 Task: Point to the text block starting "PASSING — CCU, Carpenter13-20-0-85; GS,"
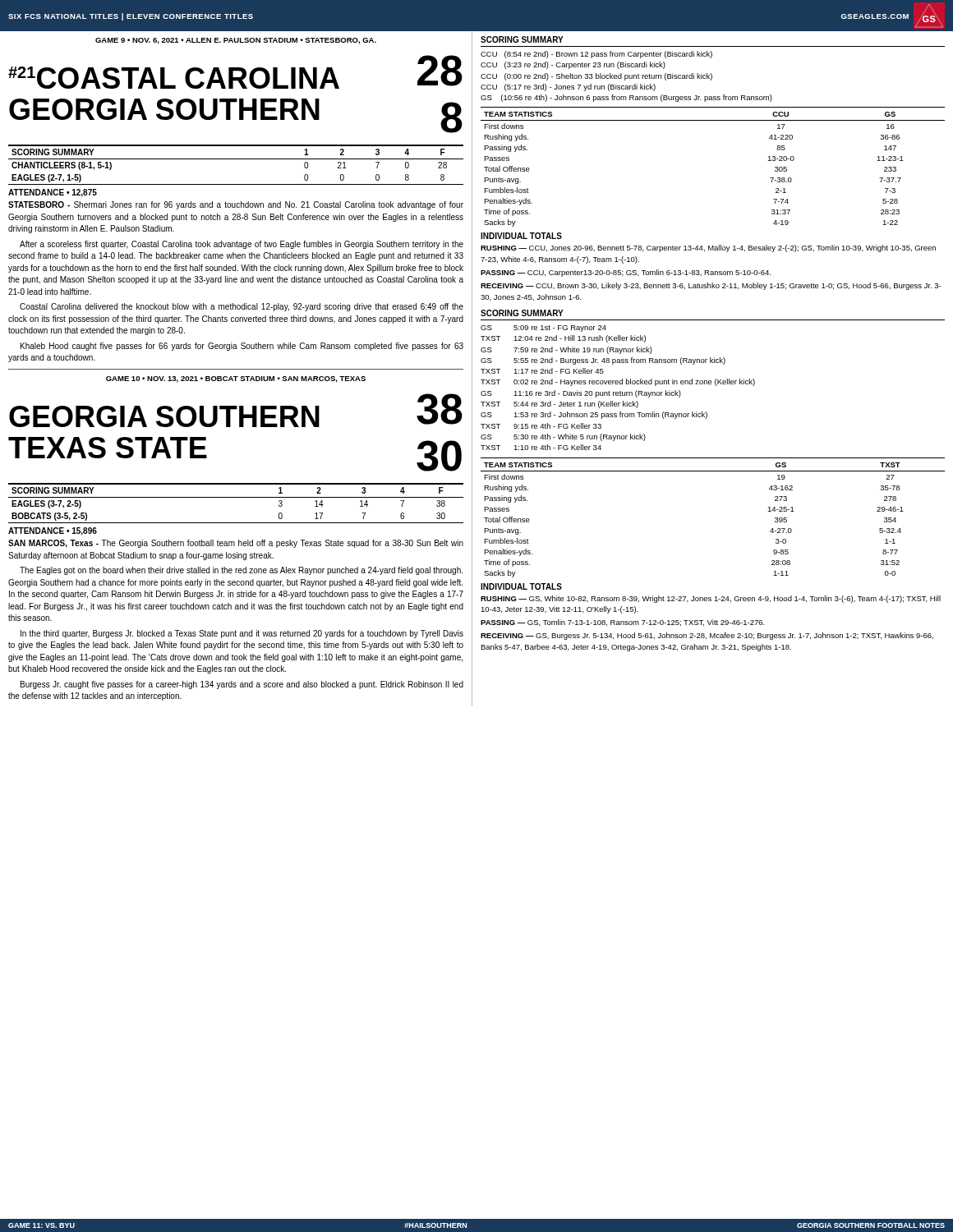(626, 272)
